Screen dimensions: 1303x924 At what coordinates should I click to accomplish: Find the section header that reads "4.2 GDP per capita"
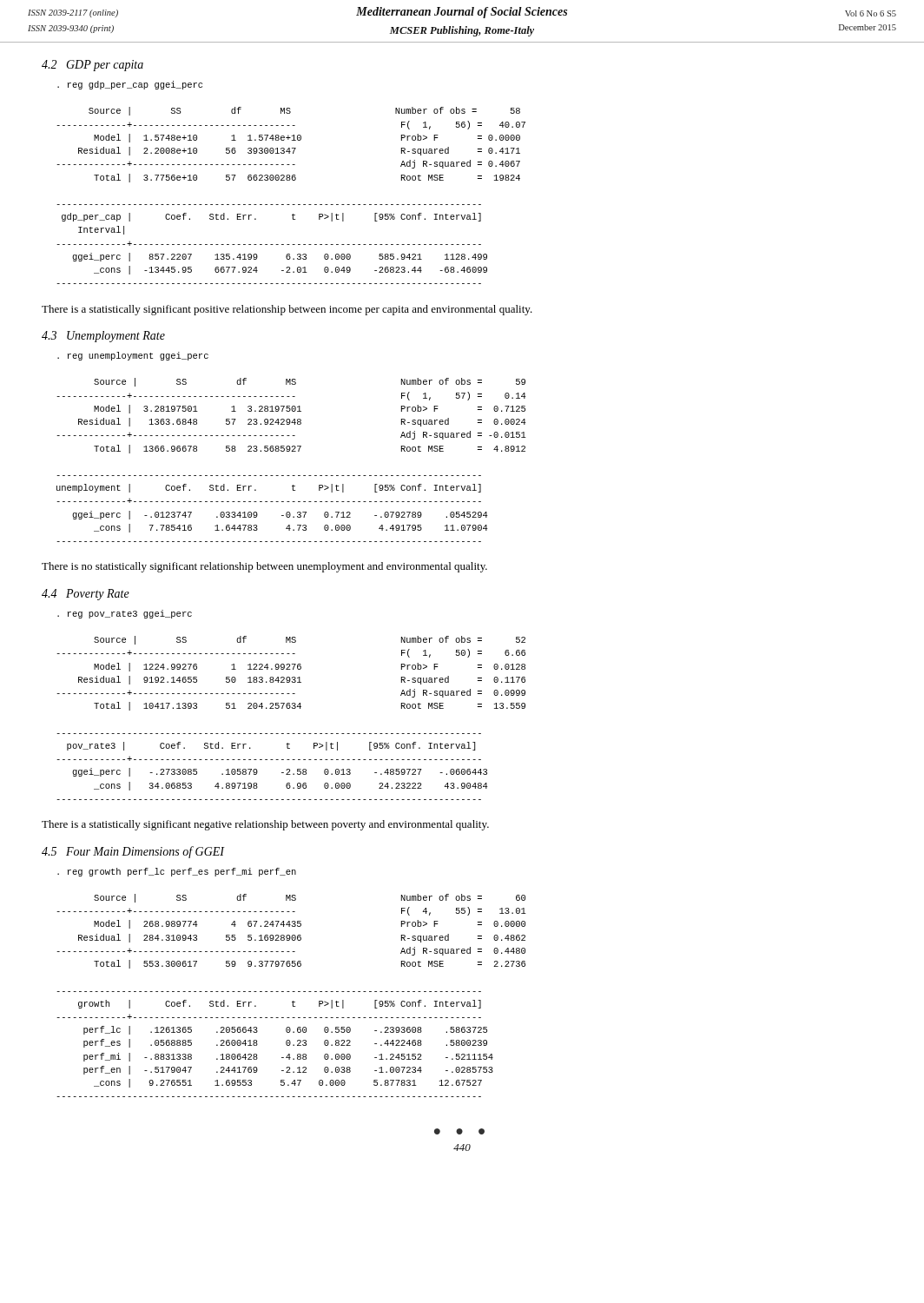point(93,65)
